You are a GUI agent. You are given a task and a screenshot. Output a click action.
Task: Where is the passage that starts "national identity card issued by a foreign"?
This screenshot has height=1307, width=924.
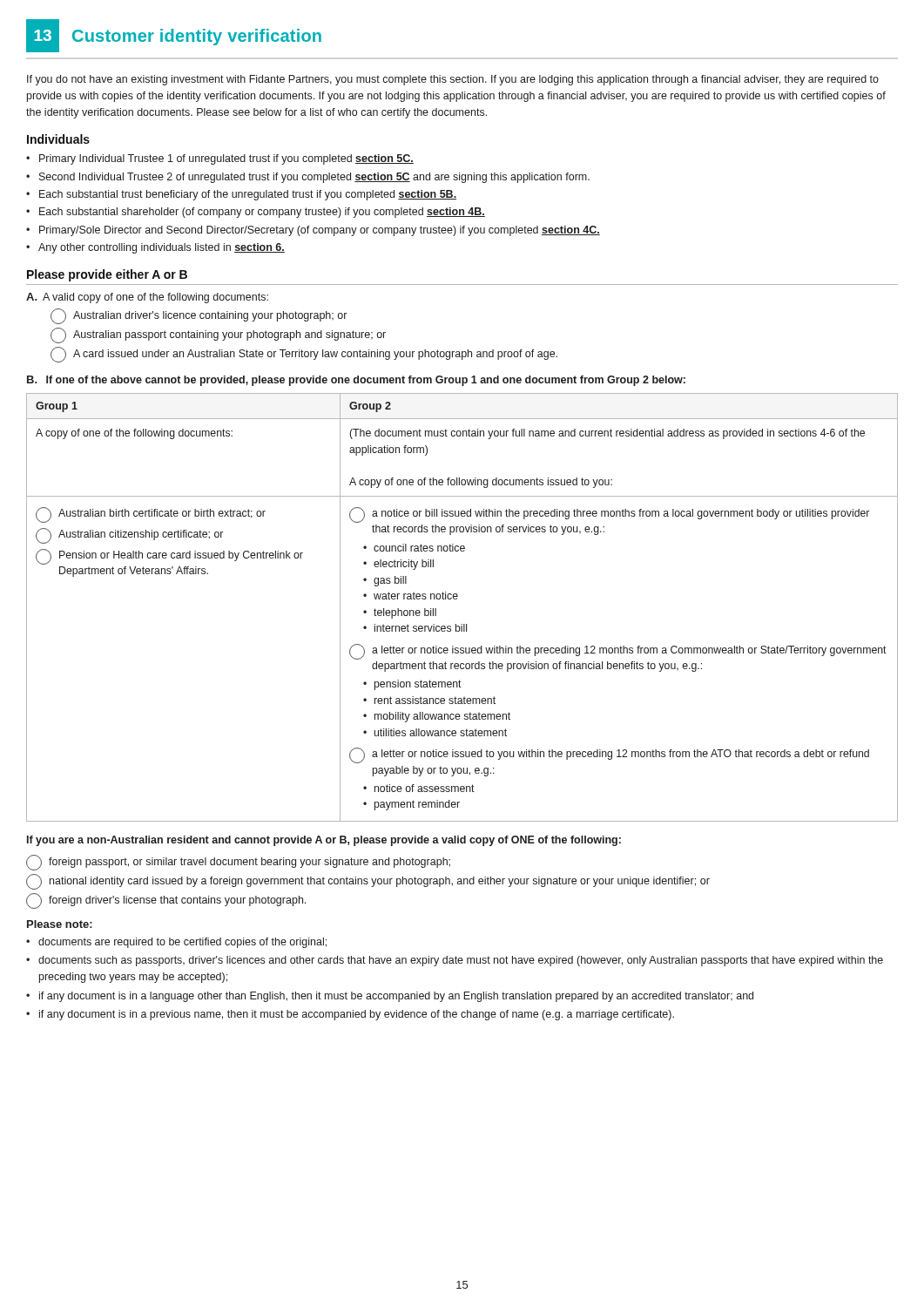368,881
